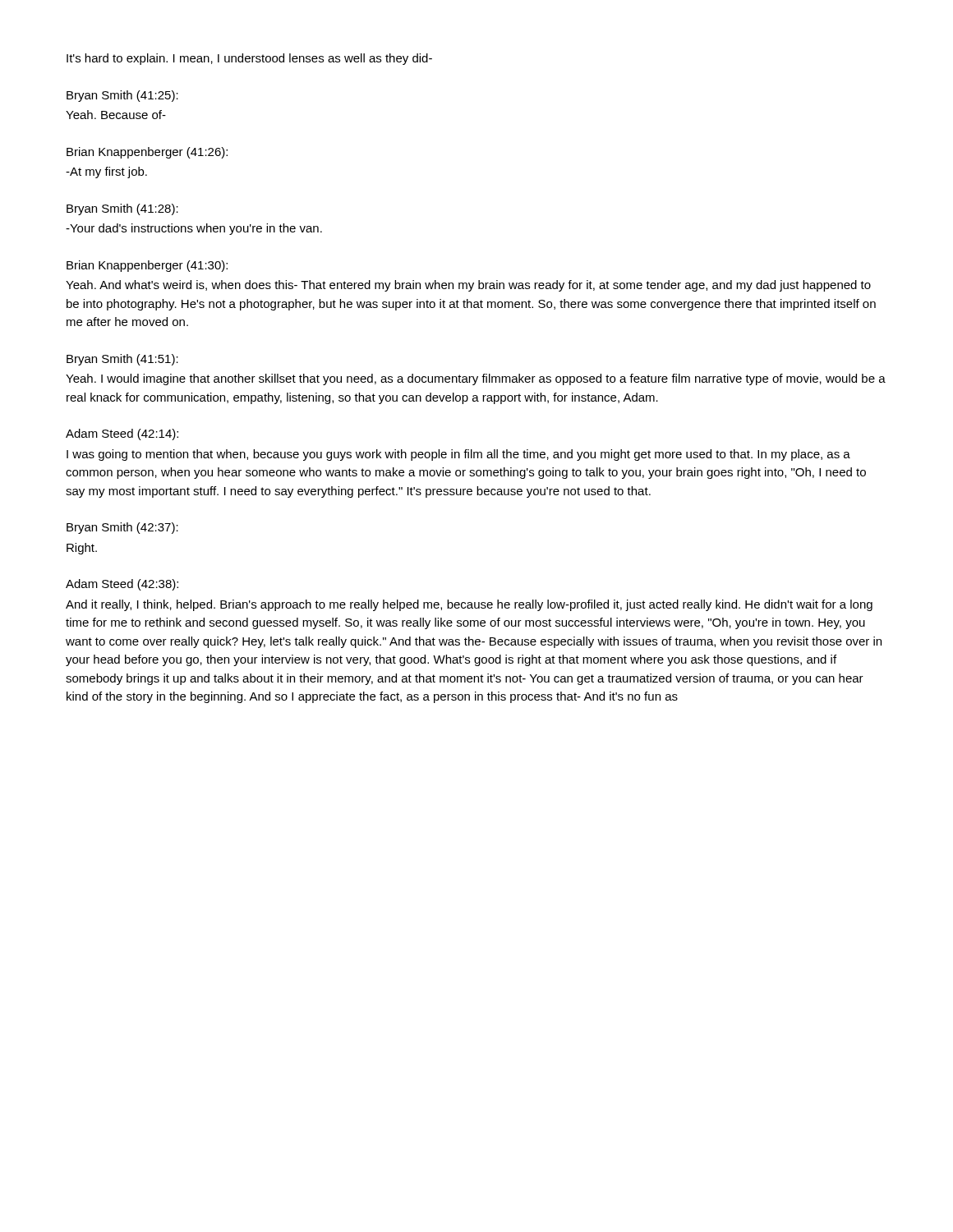Navigate to the block starting "Bryan Smith (41:25): Yeah. Because of-"

click(122, 96)
